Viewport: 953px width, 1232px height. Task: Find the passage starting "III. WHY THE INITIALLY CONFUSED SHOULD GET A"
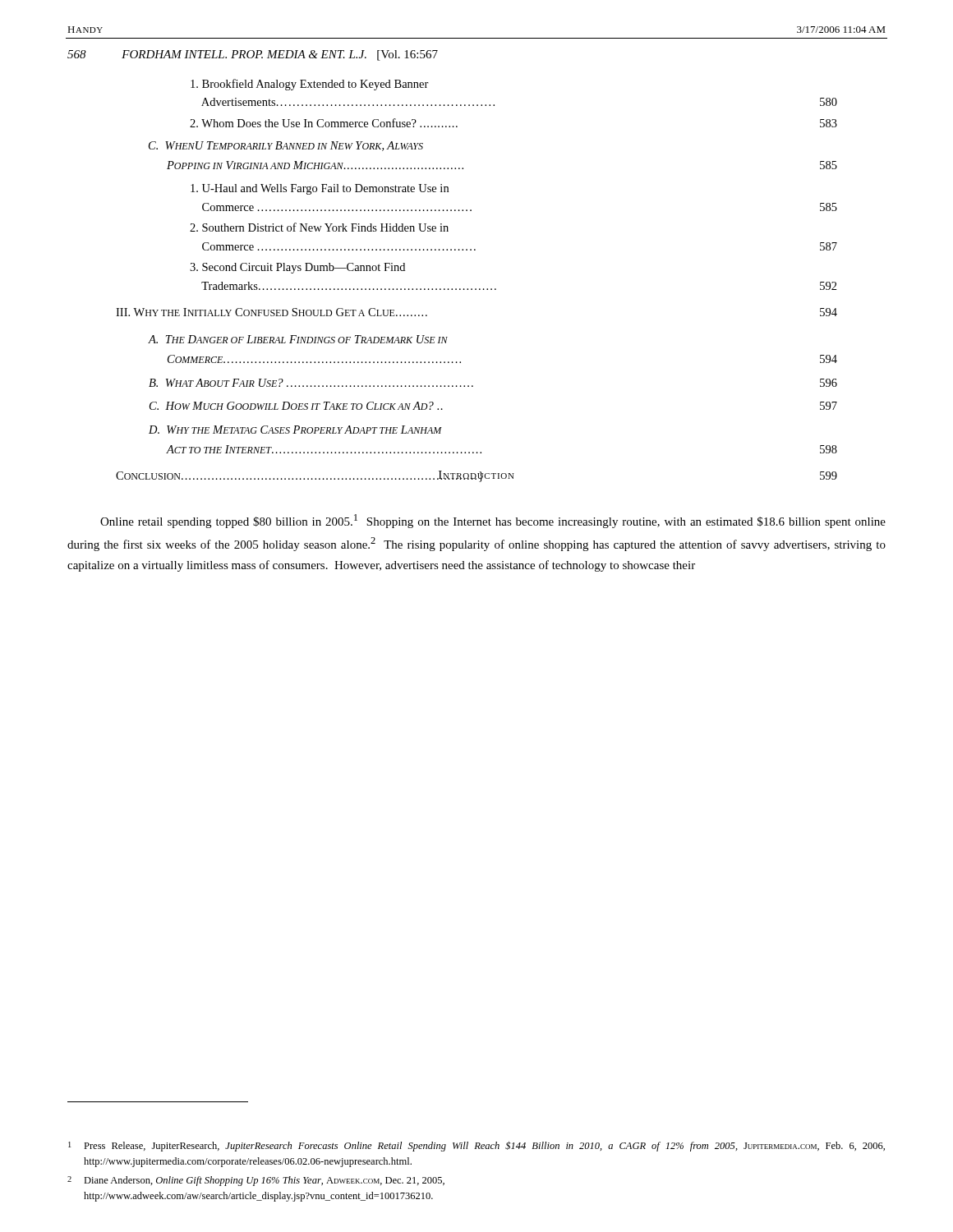click(x=260, y=313)
